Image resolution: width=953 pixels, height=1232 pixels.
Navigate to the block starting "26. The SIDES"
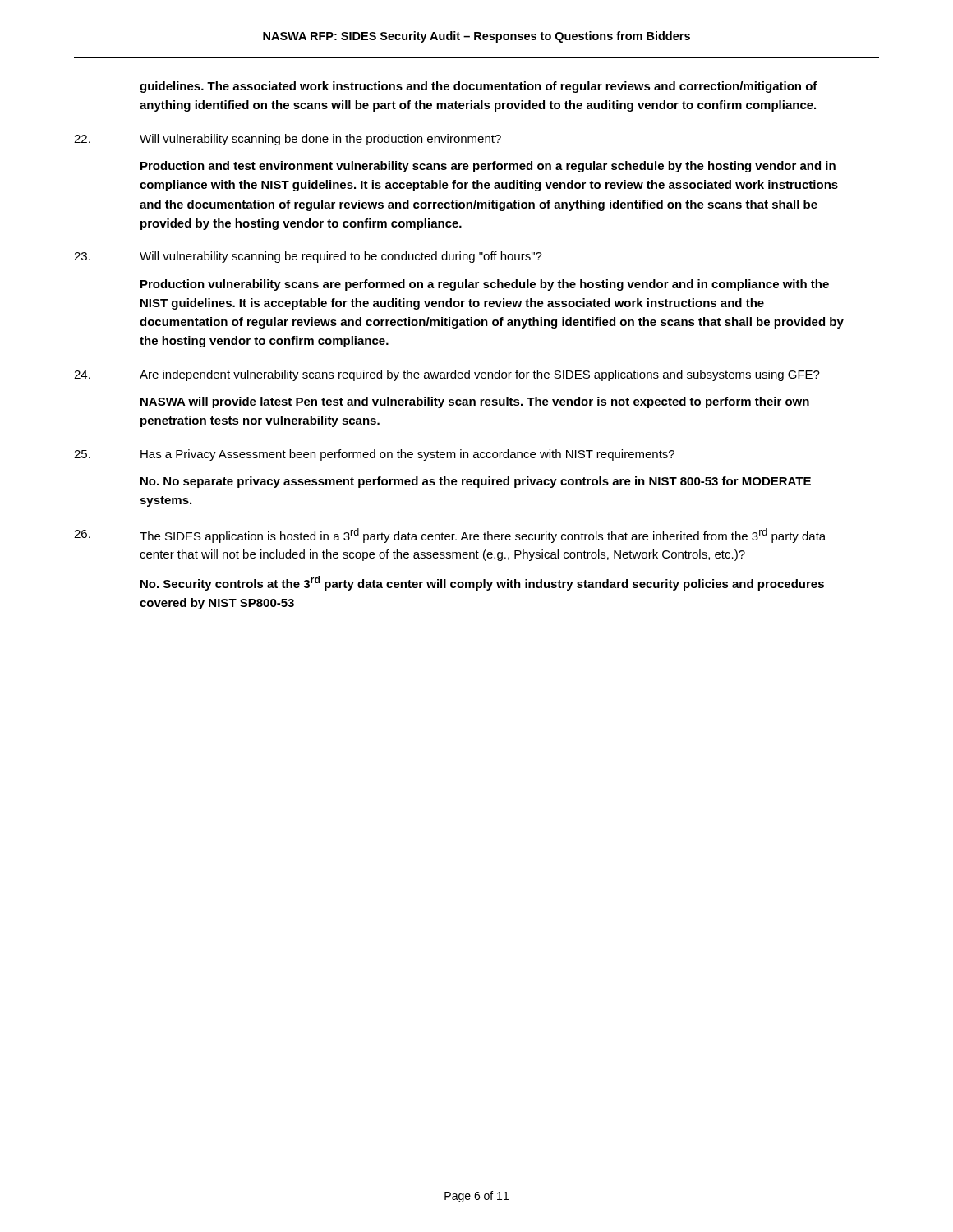(464, 544)
